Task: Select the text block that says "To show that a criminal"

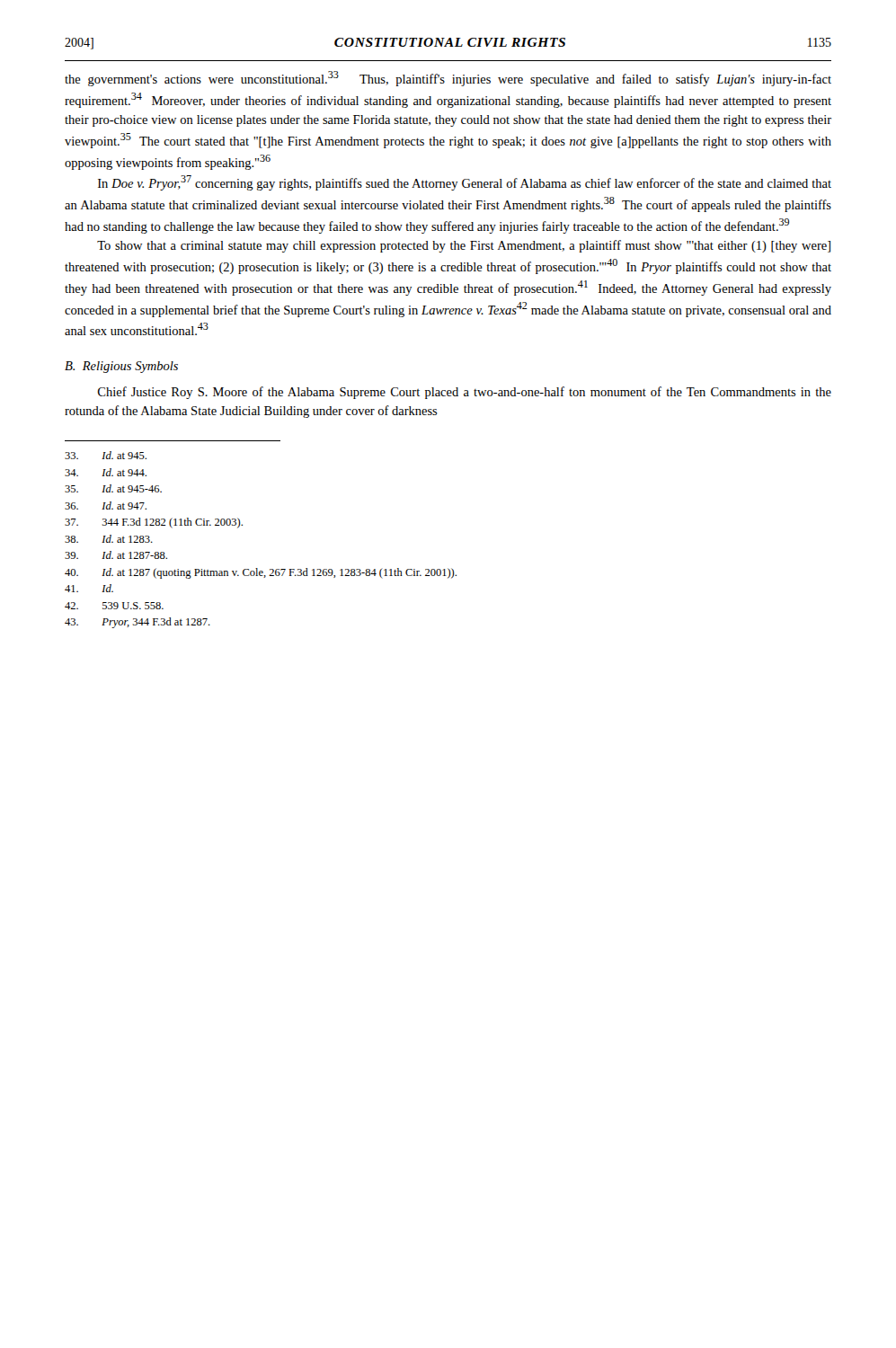Action: pyautogui.click(x=448, y=289)
